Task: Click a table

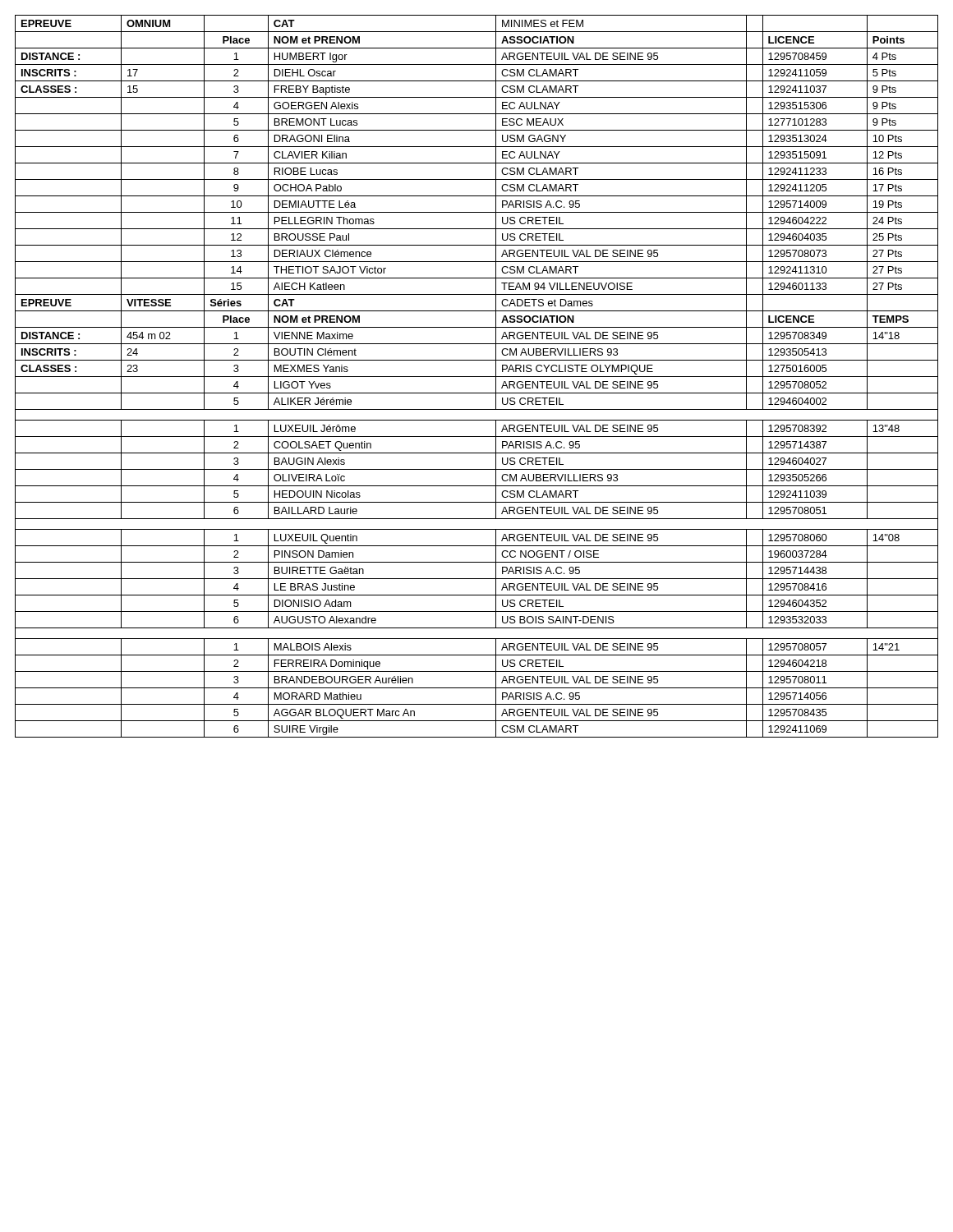Action: pos(476,376)
